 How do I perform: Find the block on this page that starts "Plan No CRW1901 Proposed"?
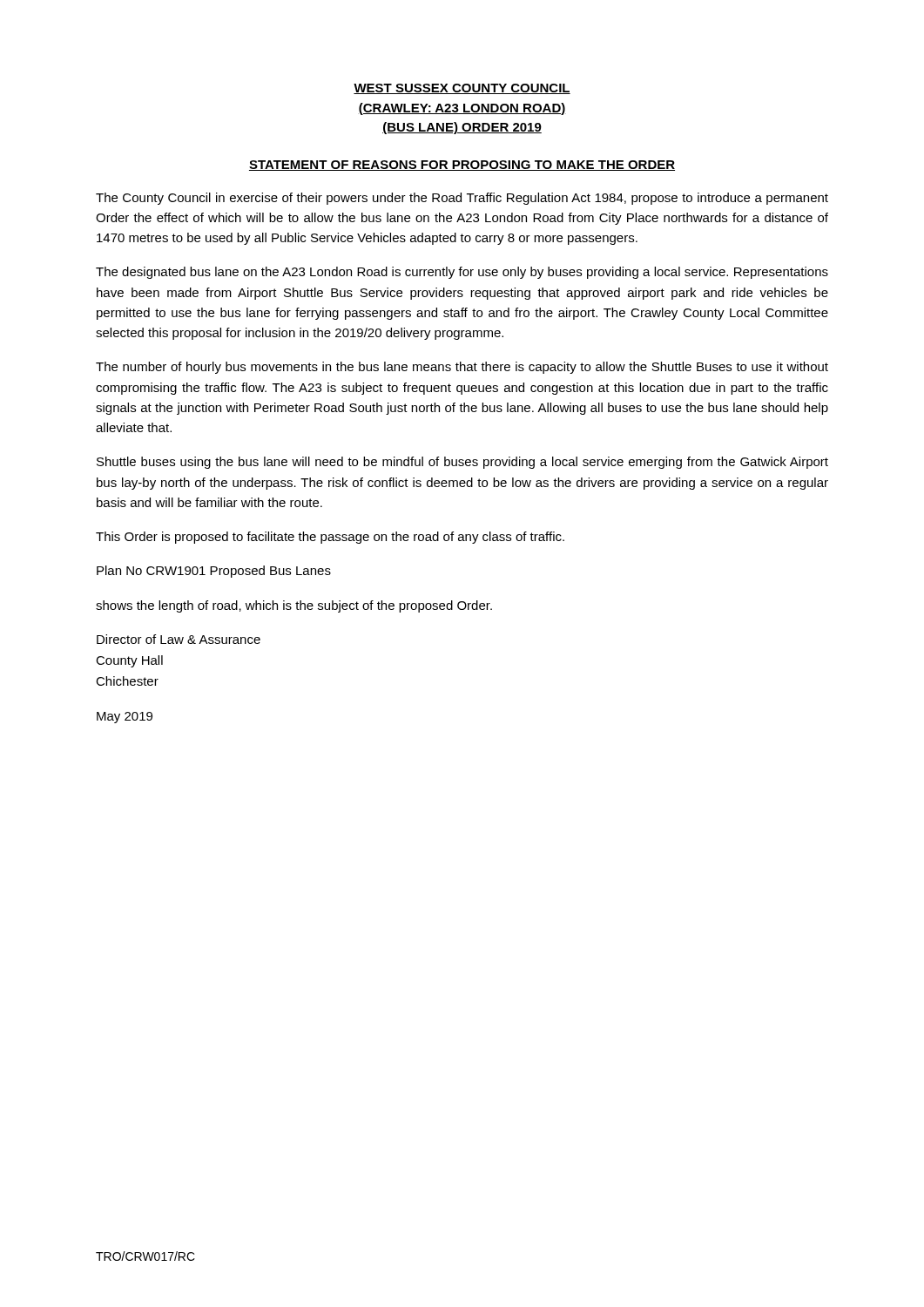coord(213,571)
